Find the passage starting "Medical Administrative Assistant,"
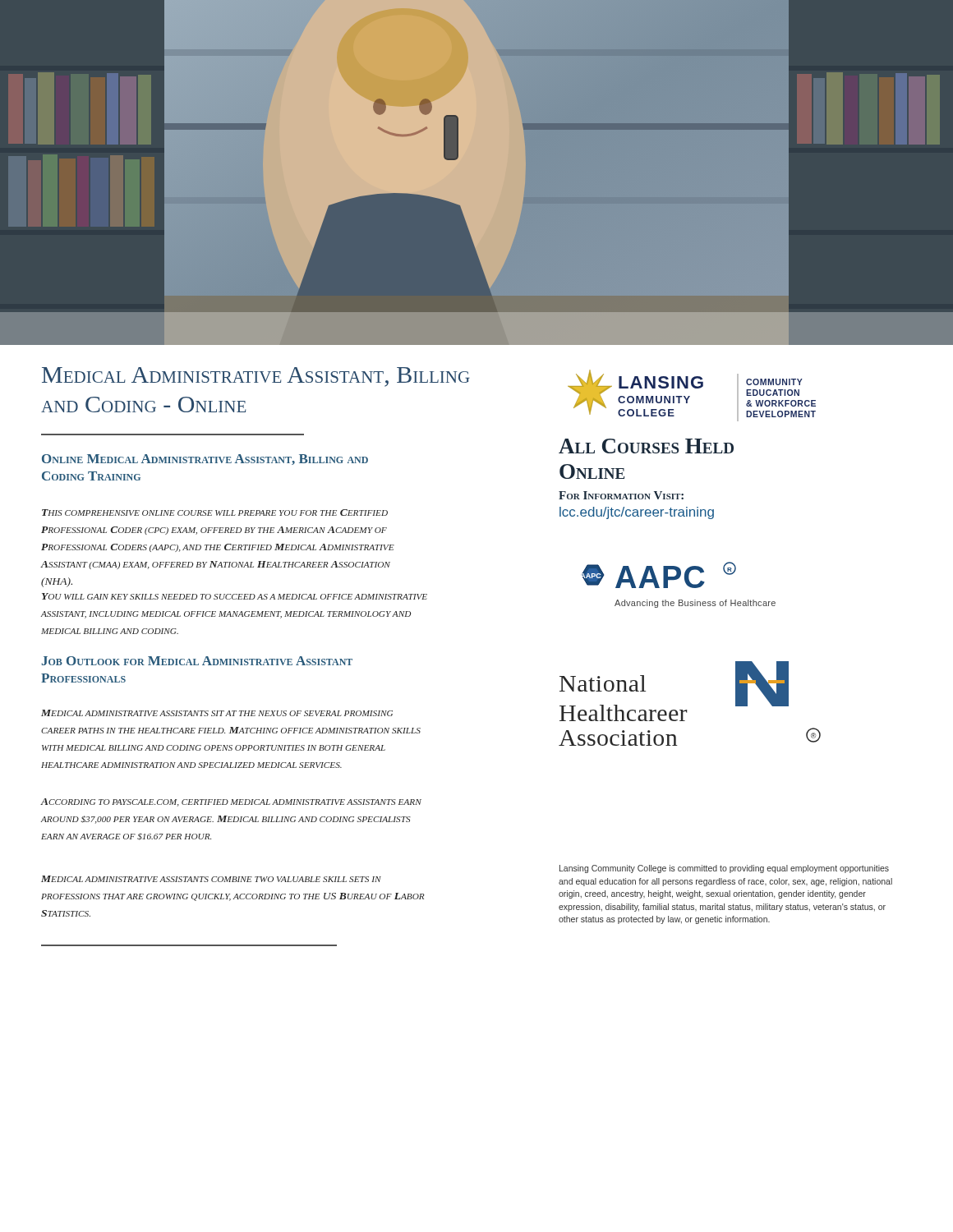The image size is (953, 1232). pyautogui.click(x=279, y=389)
